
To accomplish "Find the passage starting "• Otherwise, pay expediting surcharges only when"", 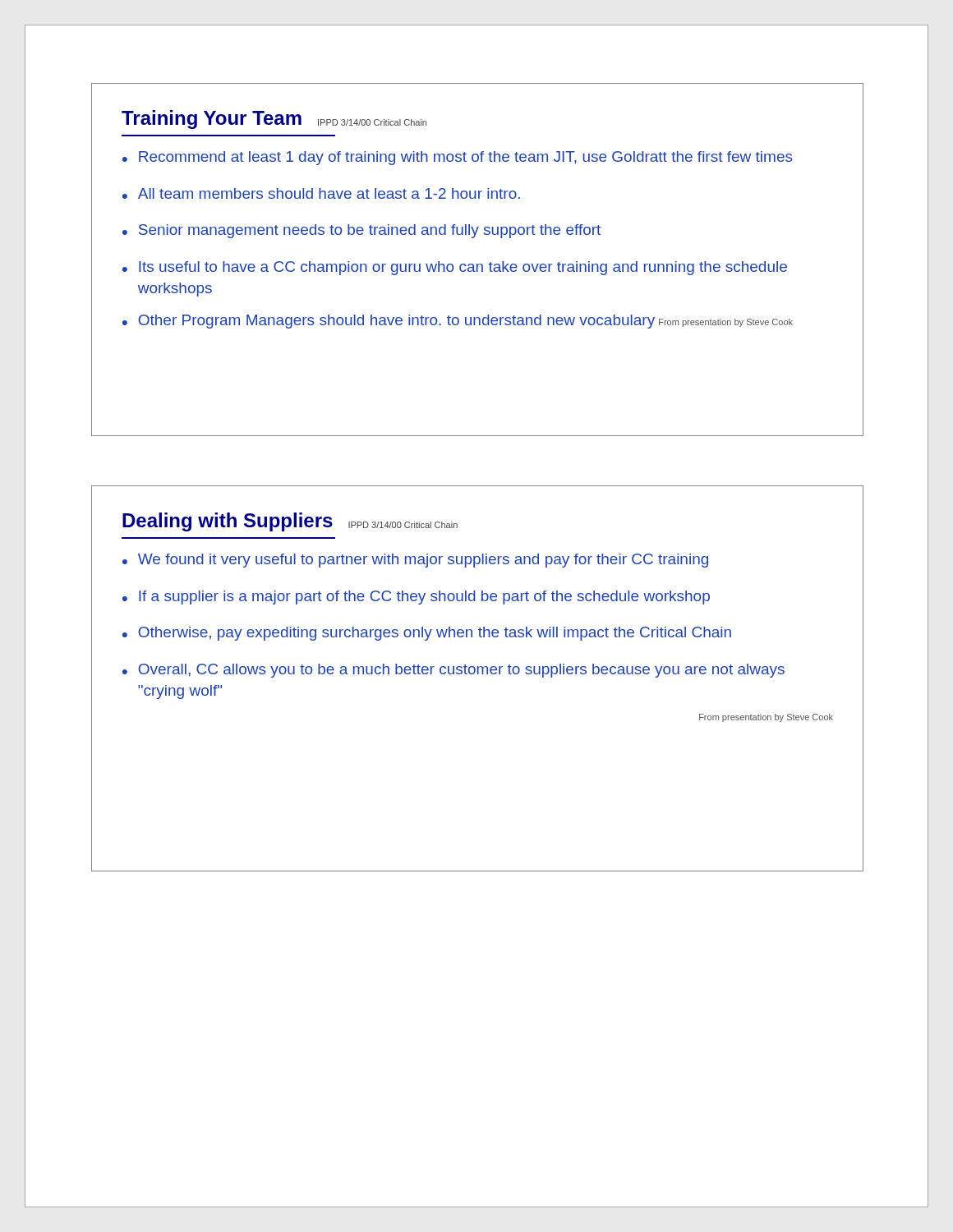I will (x=477, y=635).
